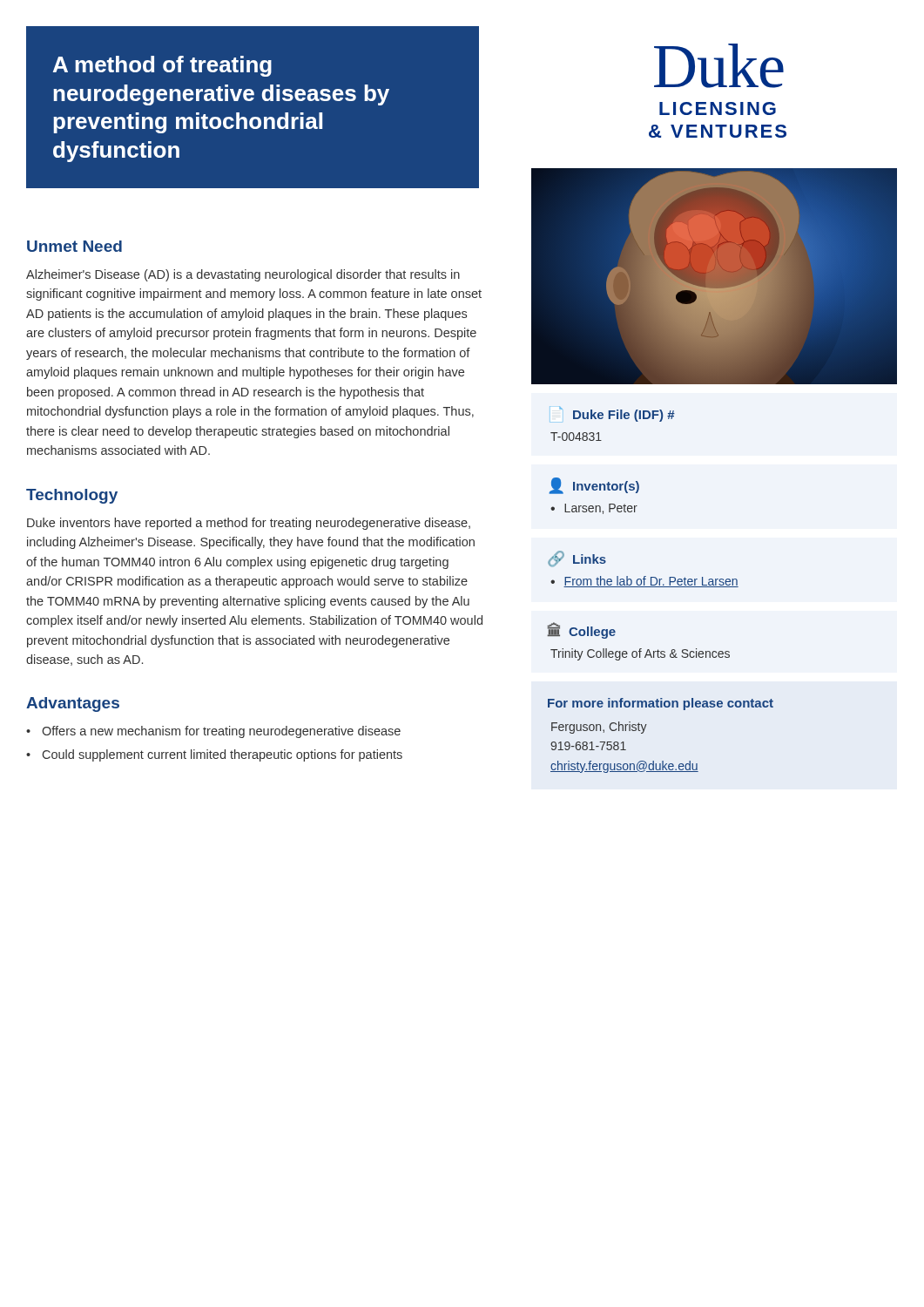Click on the section header containing "Unmet Need"
The width and height of the screenshot is (924, 1307).
(x=74, y=246)
